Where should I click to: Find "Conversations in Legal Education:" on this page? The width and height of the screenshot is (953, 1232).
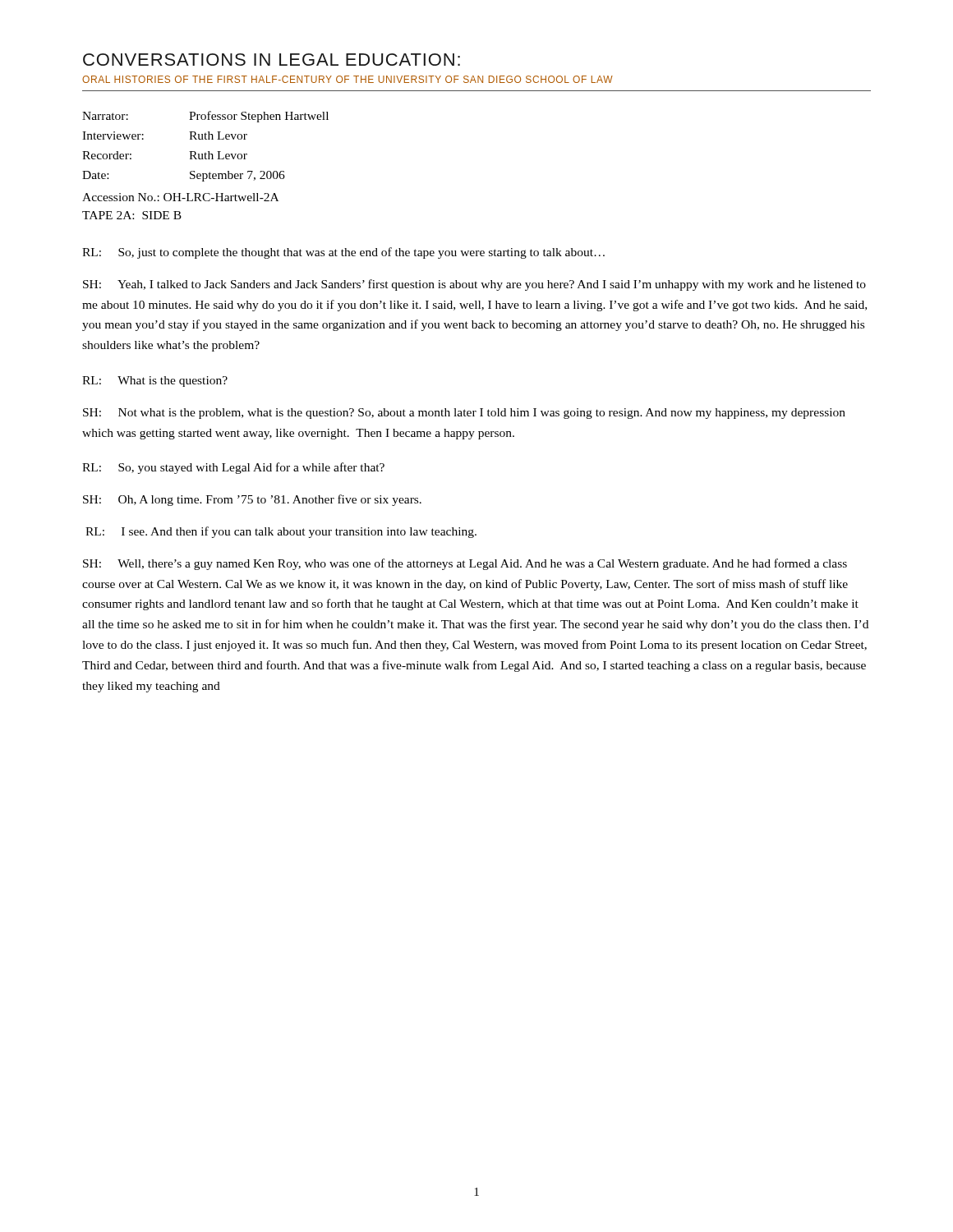(272, 60)
